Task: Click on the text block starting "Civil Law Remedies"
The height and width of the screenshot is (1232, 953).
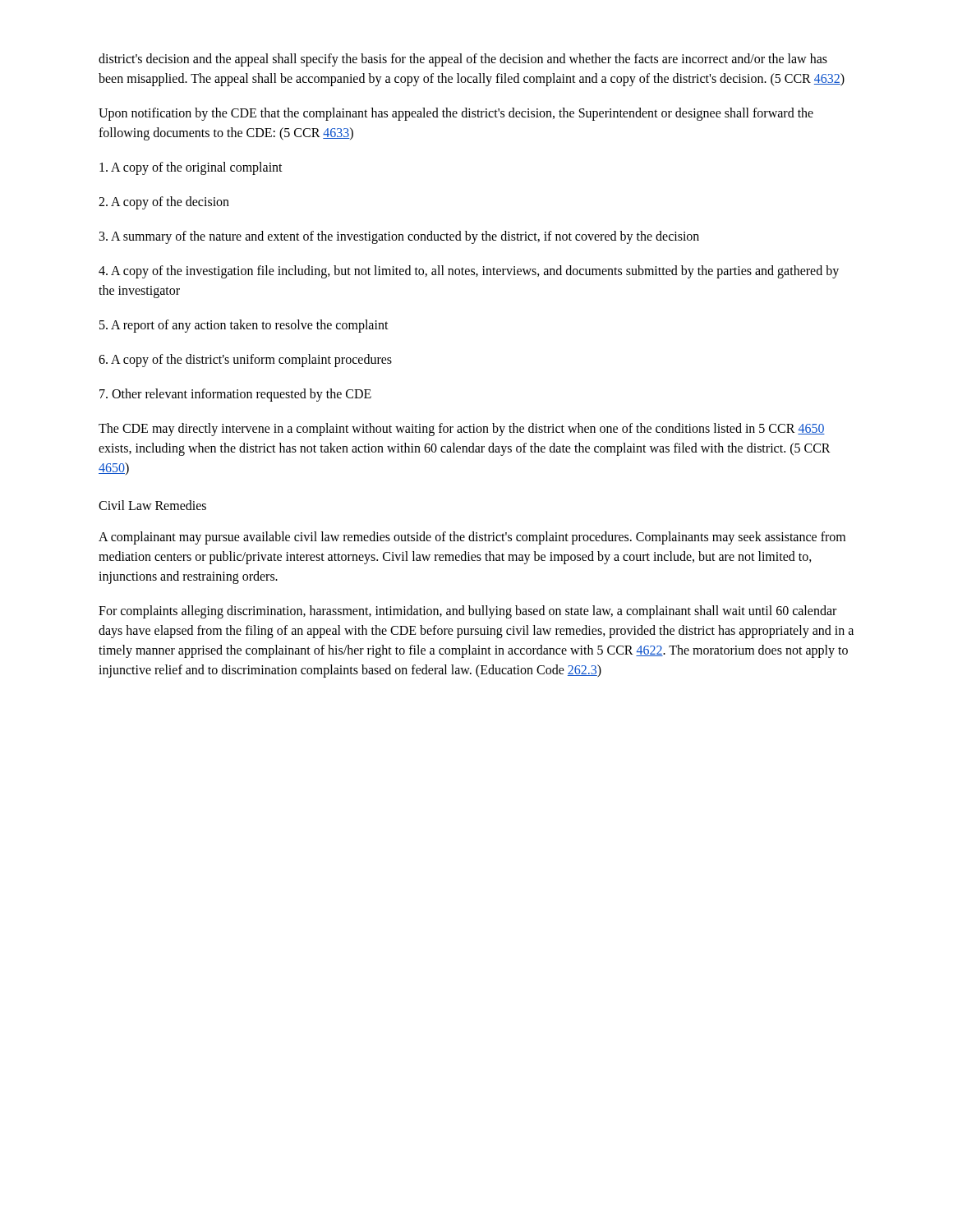Action: [153, 506]
